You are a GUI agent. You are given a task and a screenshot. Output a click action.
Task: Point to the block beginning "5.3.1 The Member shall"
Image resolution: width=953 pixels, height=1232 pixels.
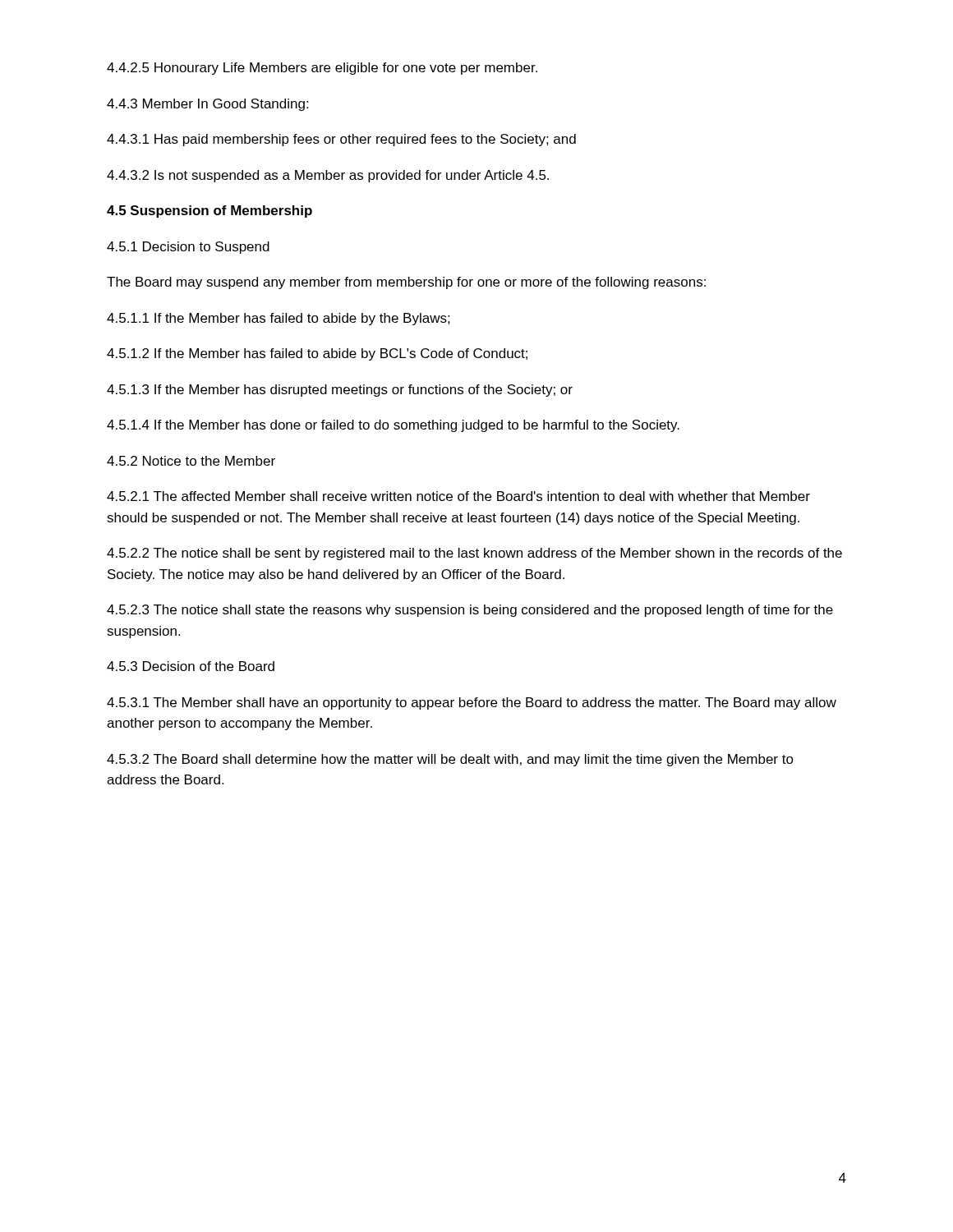[471, 713]
